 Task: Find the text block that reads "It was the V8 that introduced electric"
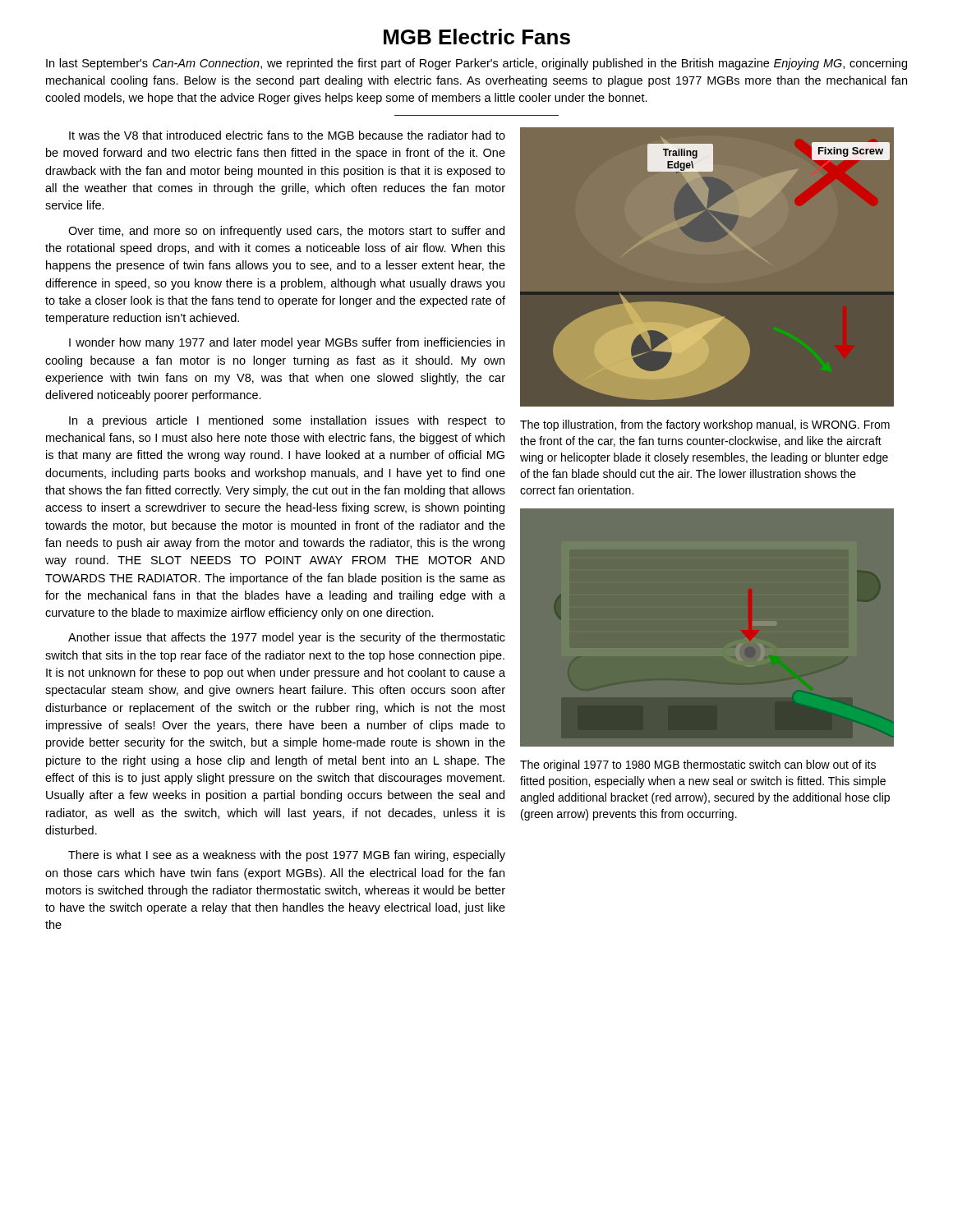[x=275, y=171]
